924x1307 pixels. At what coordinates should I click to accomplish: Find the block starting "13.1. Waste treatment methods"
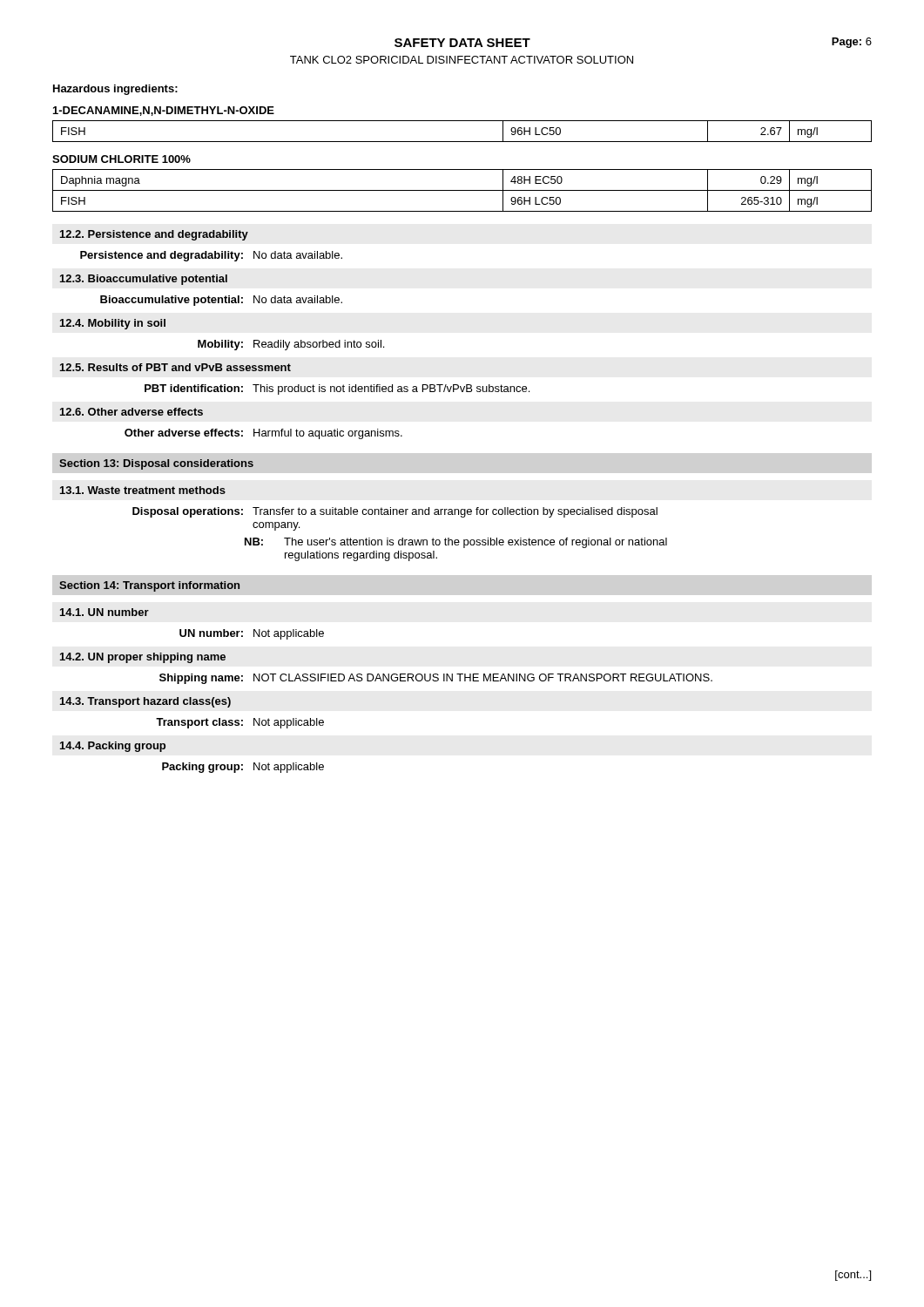point(142,490)
